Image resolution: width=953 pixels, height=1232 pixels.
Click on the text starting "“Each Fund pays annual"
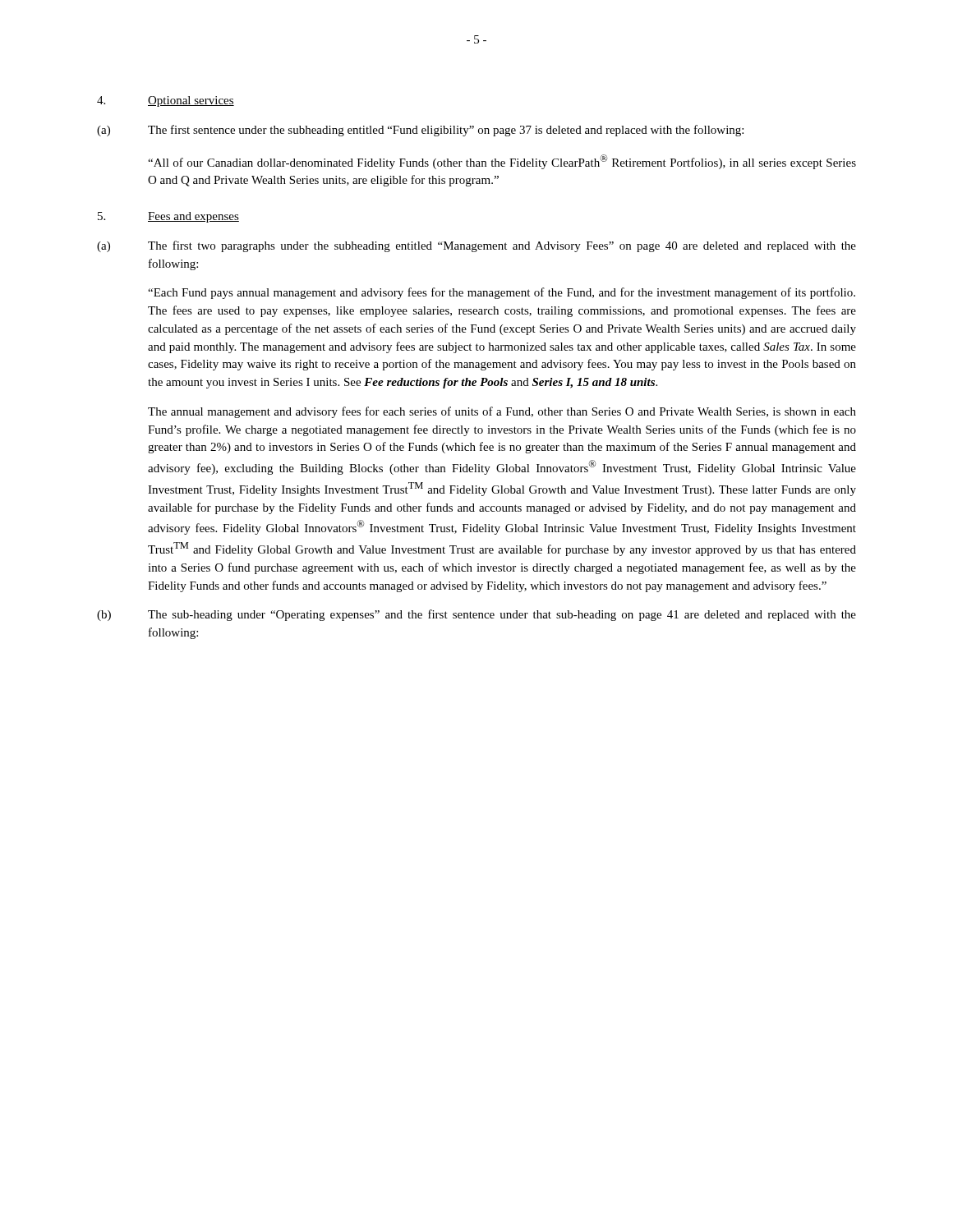pos(502,338)
